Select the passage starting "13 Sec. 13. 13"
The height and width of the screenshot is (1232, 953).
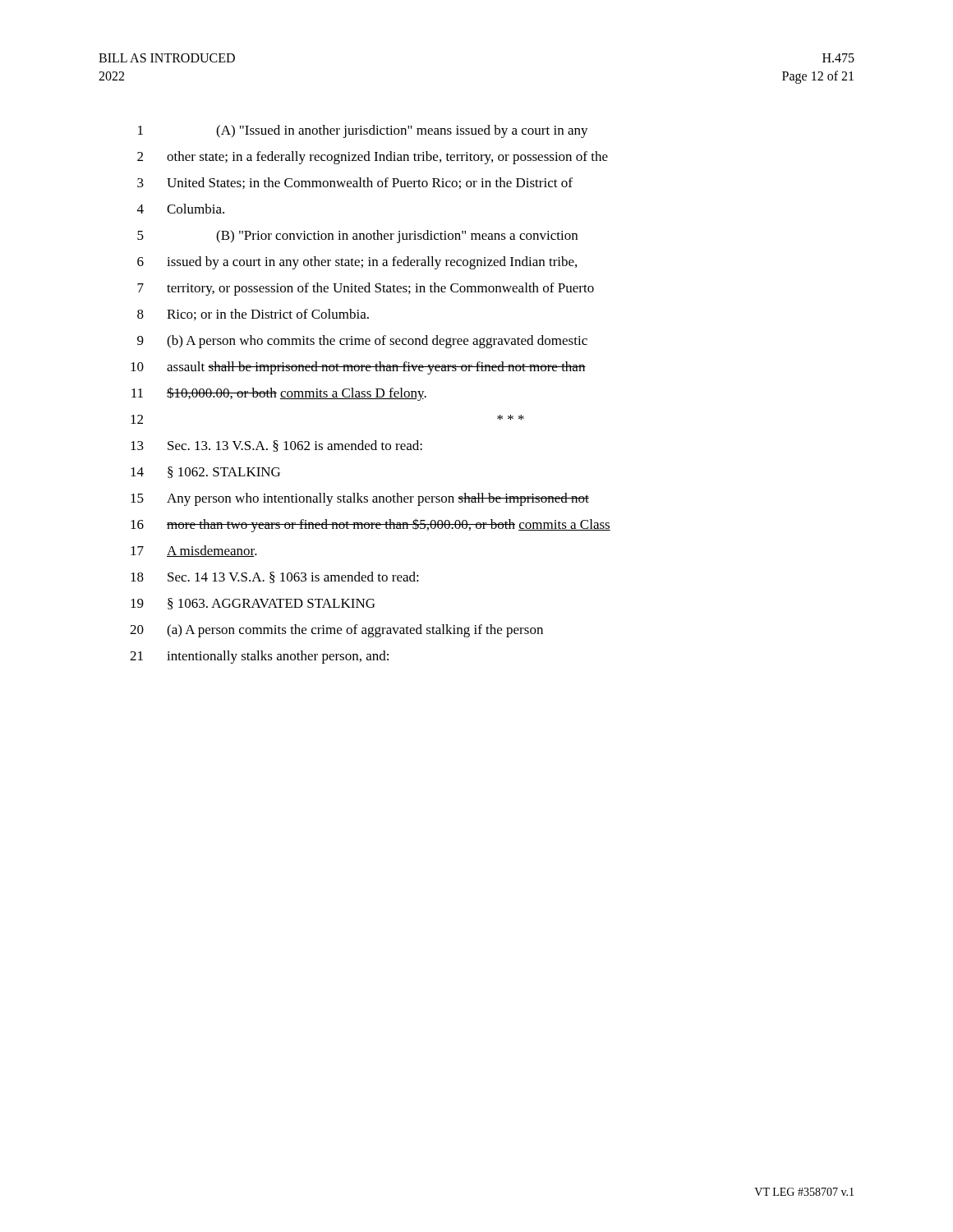click(276, 446)
